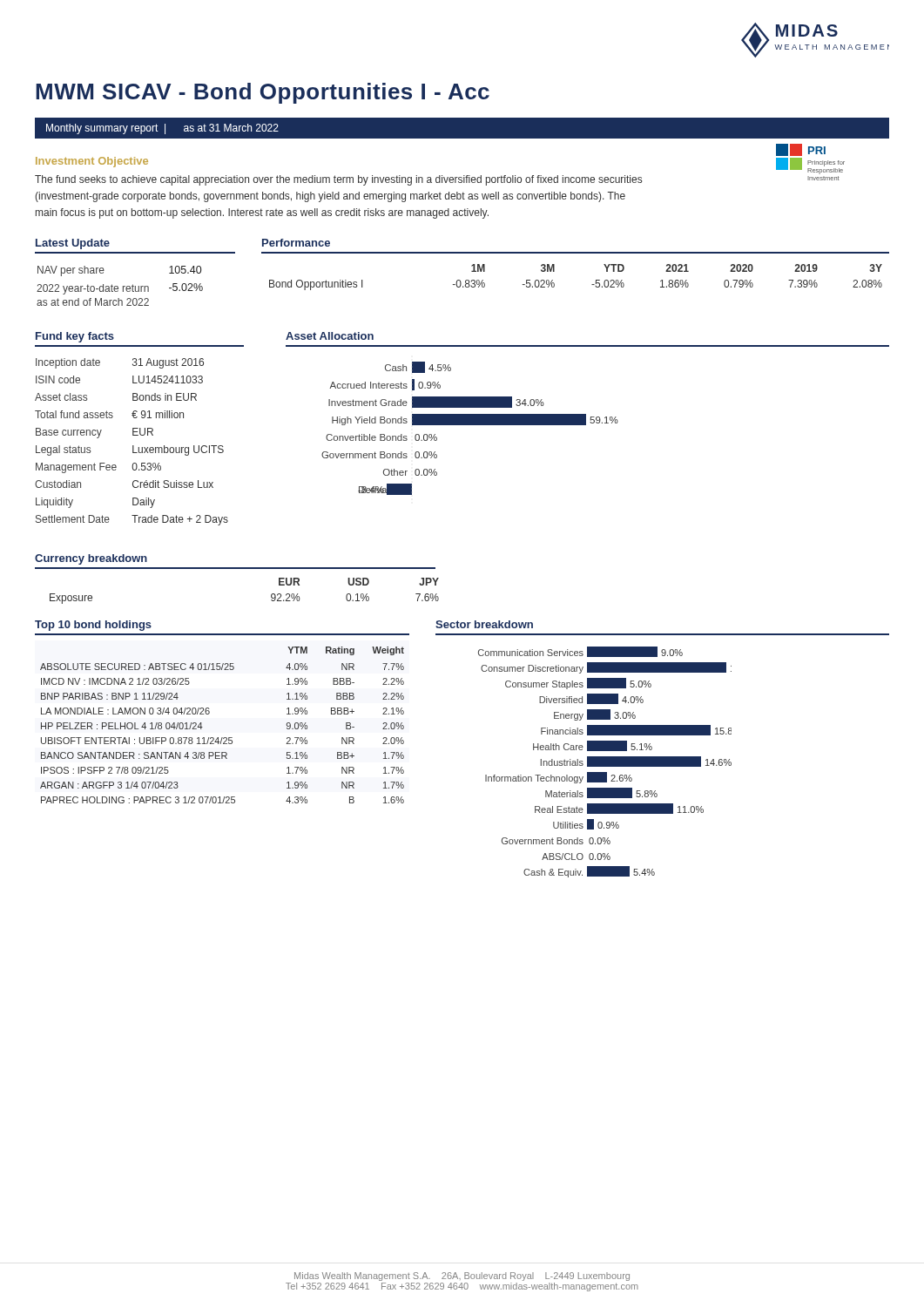The image size is (924, 1307).
Task: Point to the block starting "Fund key facts"
Action: click(74, 336)
